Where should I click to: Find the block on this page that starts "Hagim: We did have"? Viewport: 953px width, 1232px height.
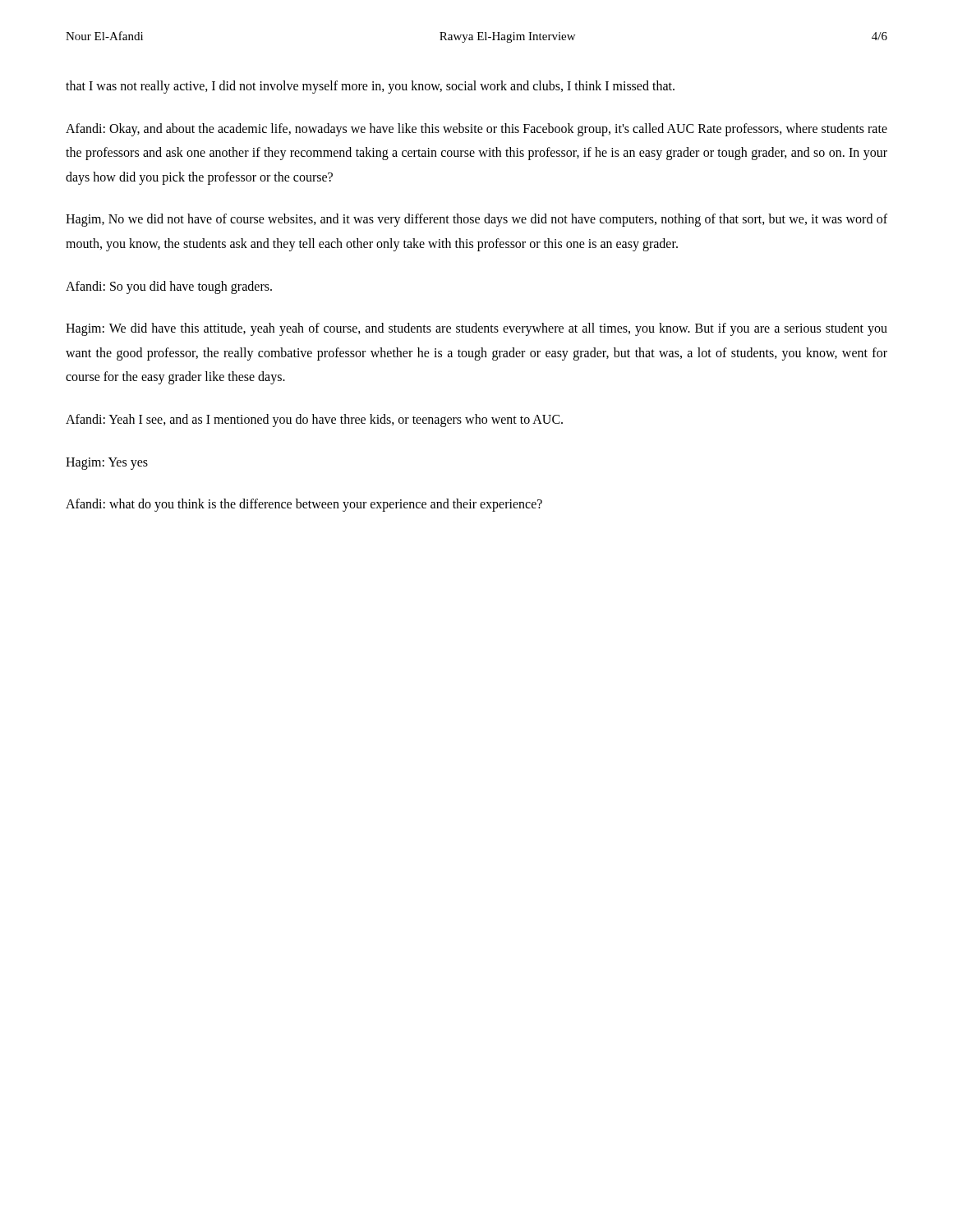coord(476,353)
